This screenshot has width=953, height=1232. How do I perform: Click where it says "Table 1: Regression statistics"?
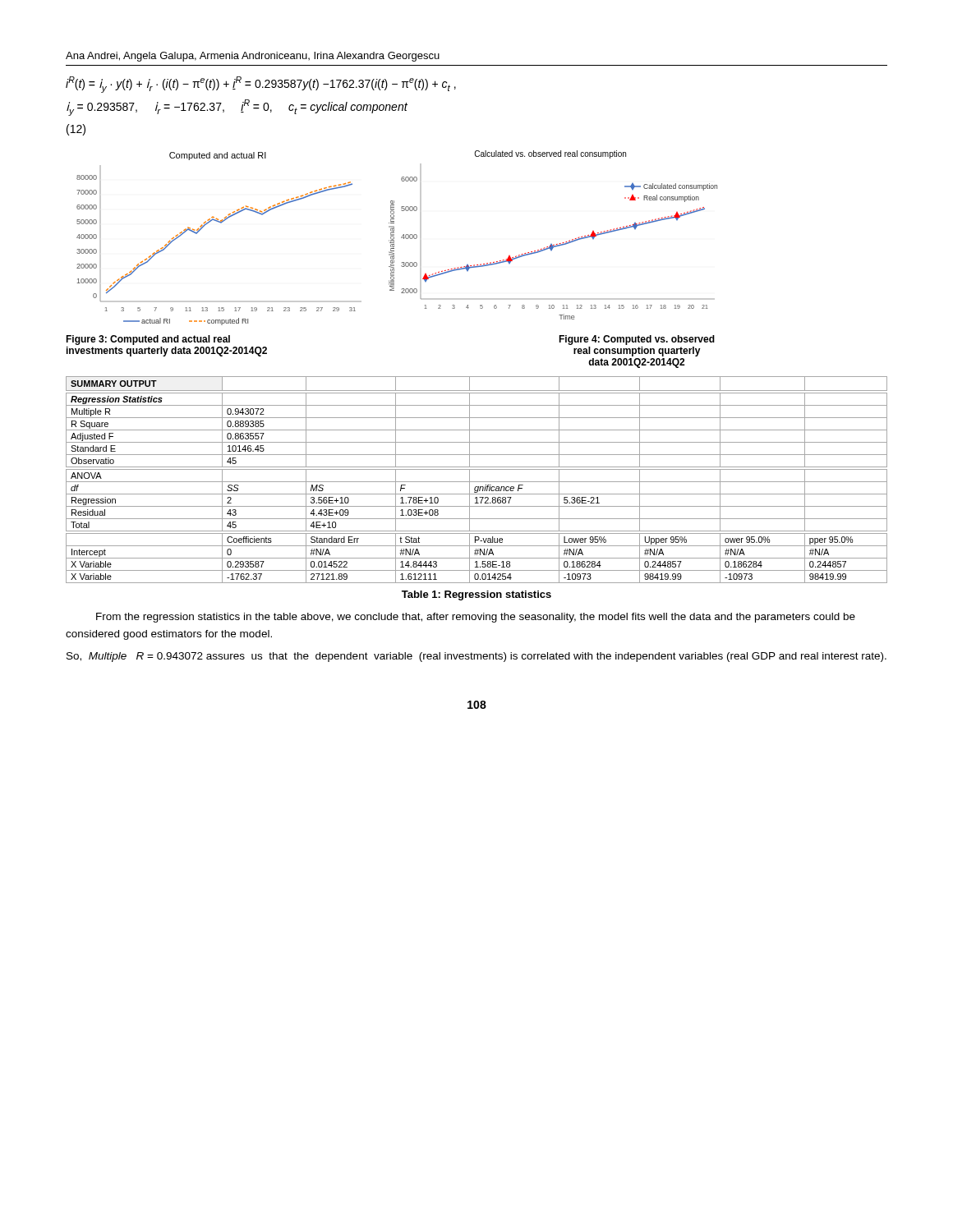click(x=476, y=594)
